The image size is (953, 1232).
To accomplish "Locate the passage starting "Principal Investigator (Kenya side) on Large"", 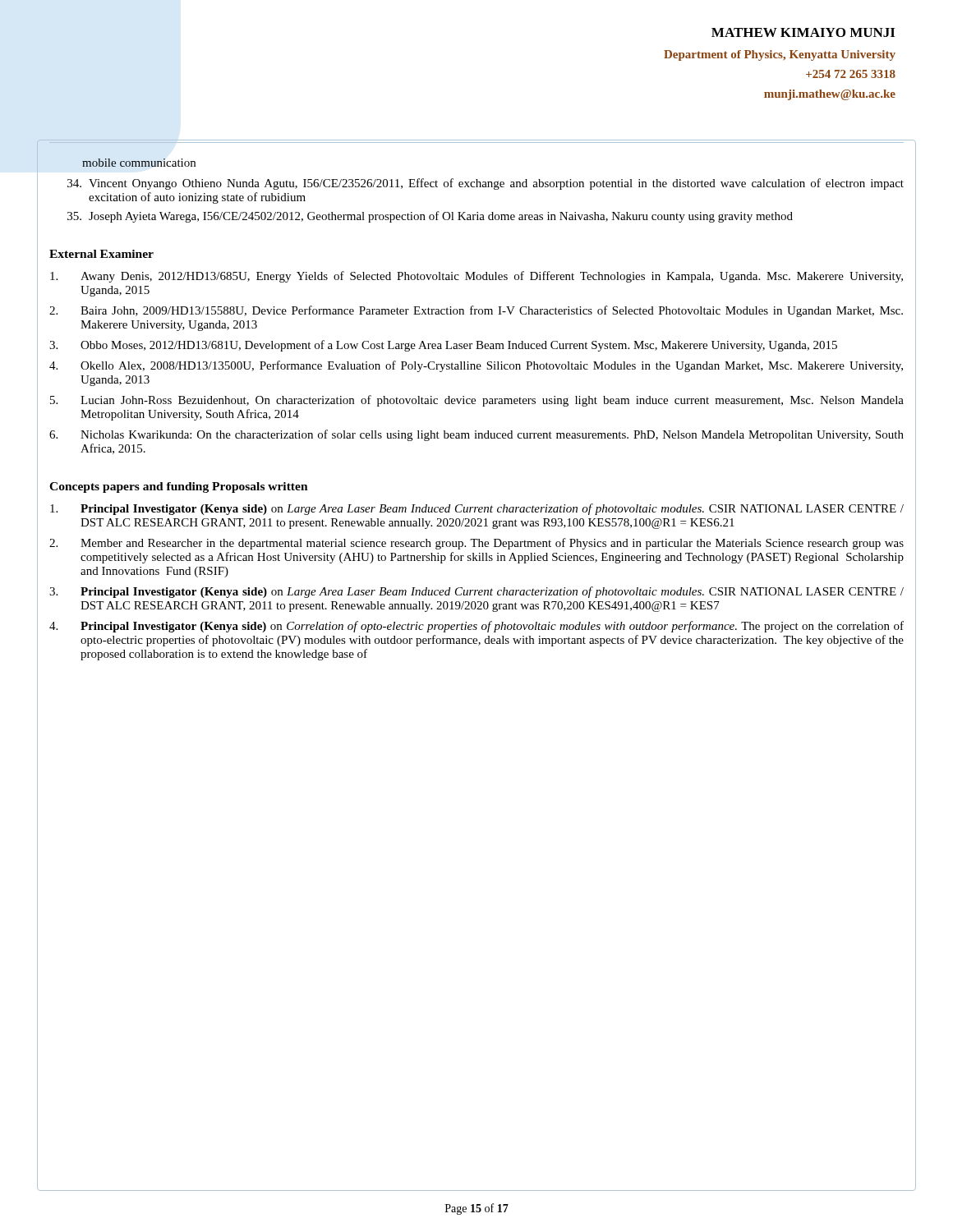I will click(x=476, y=516).
